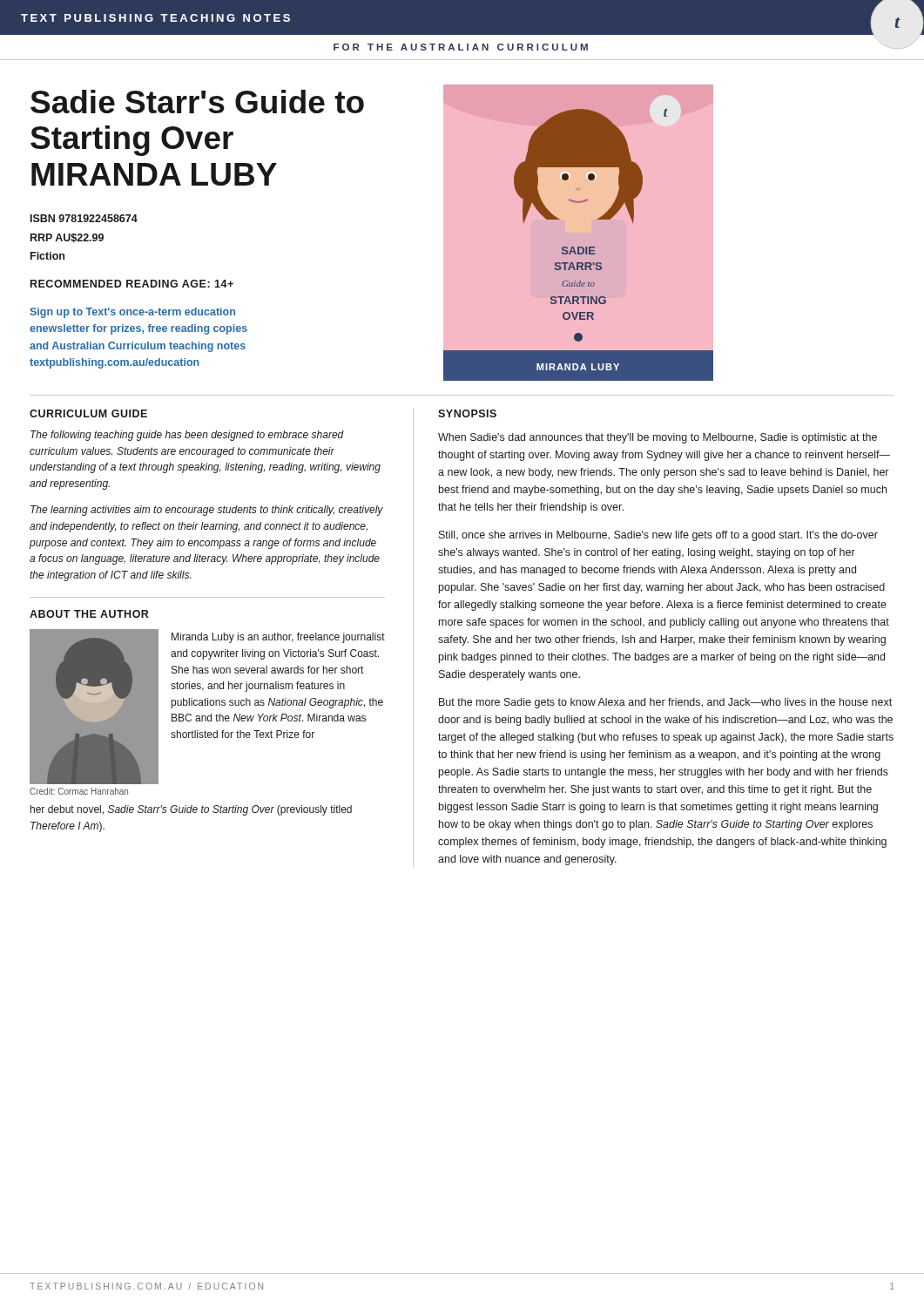Locate the block starting "Miranda Luby is an author, freelance journalist and"
924x1307 pixels.
(x=278, y=686)
